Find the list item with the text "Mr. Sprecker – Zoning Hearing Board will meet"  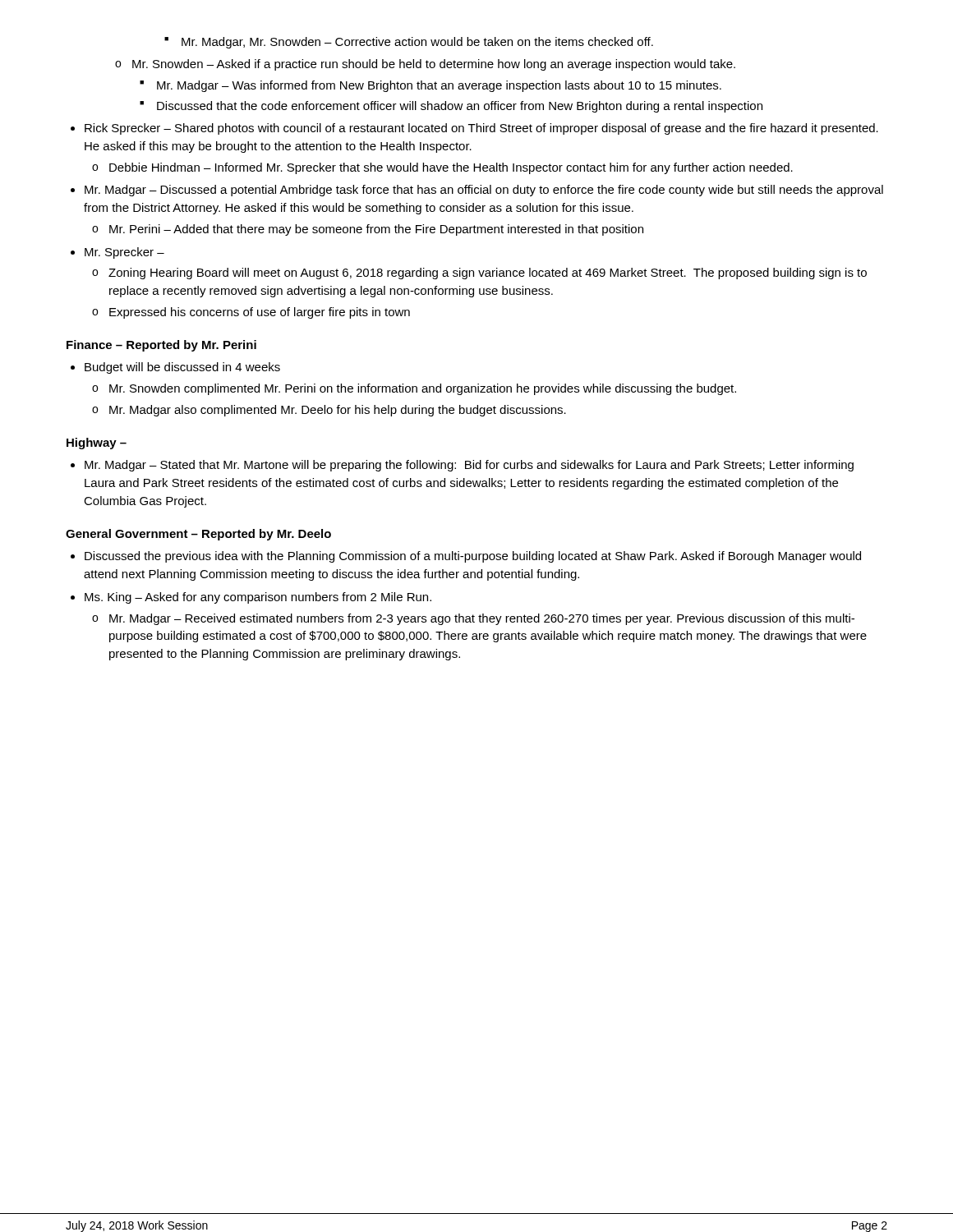click(476, 282)
